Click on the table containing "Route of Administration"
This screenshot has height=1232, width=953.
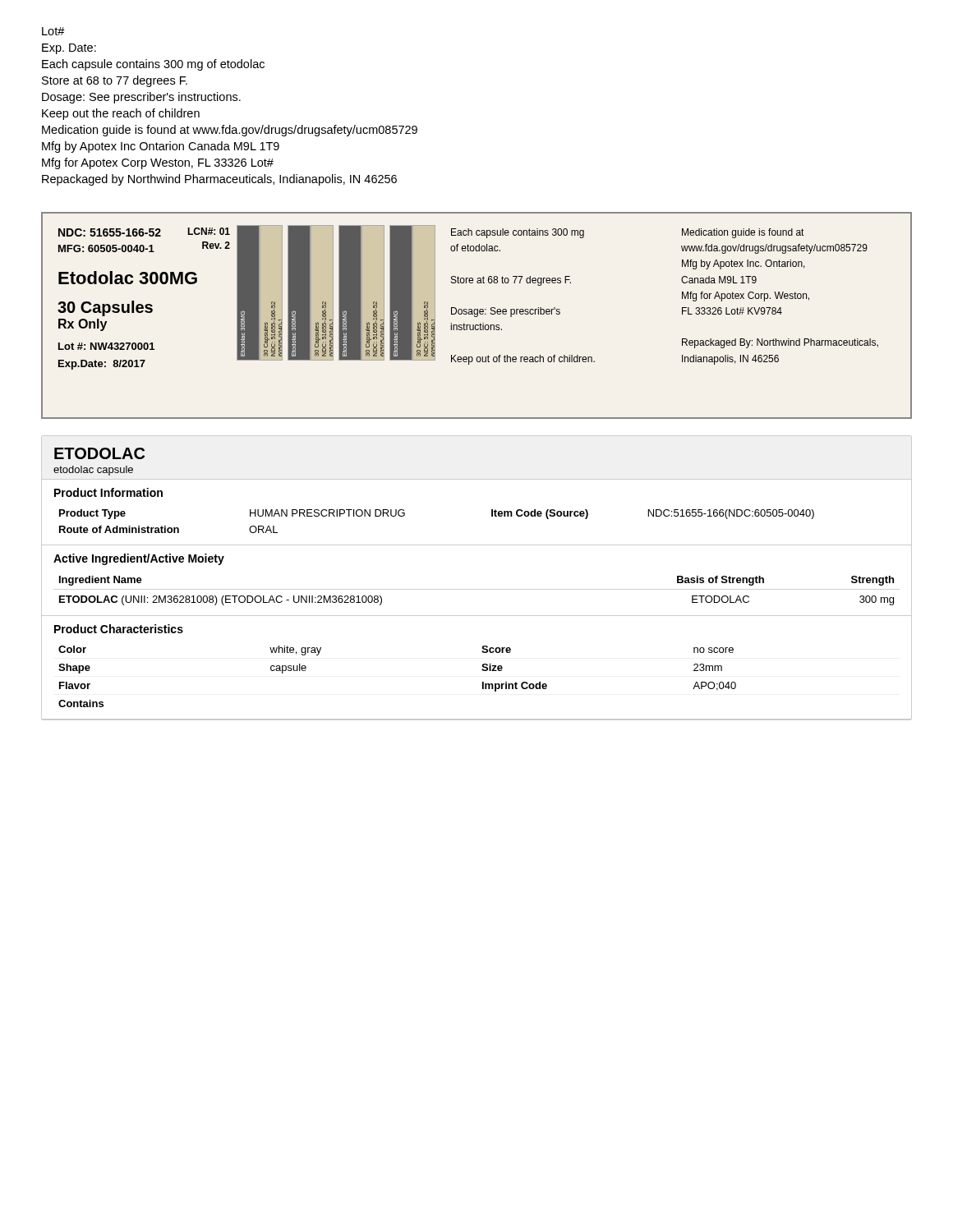[476, 521]
